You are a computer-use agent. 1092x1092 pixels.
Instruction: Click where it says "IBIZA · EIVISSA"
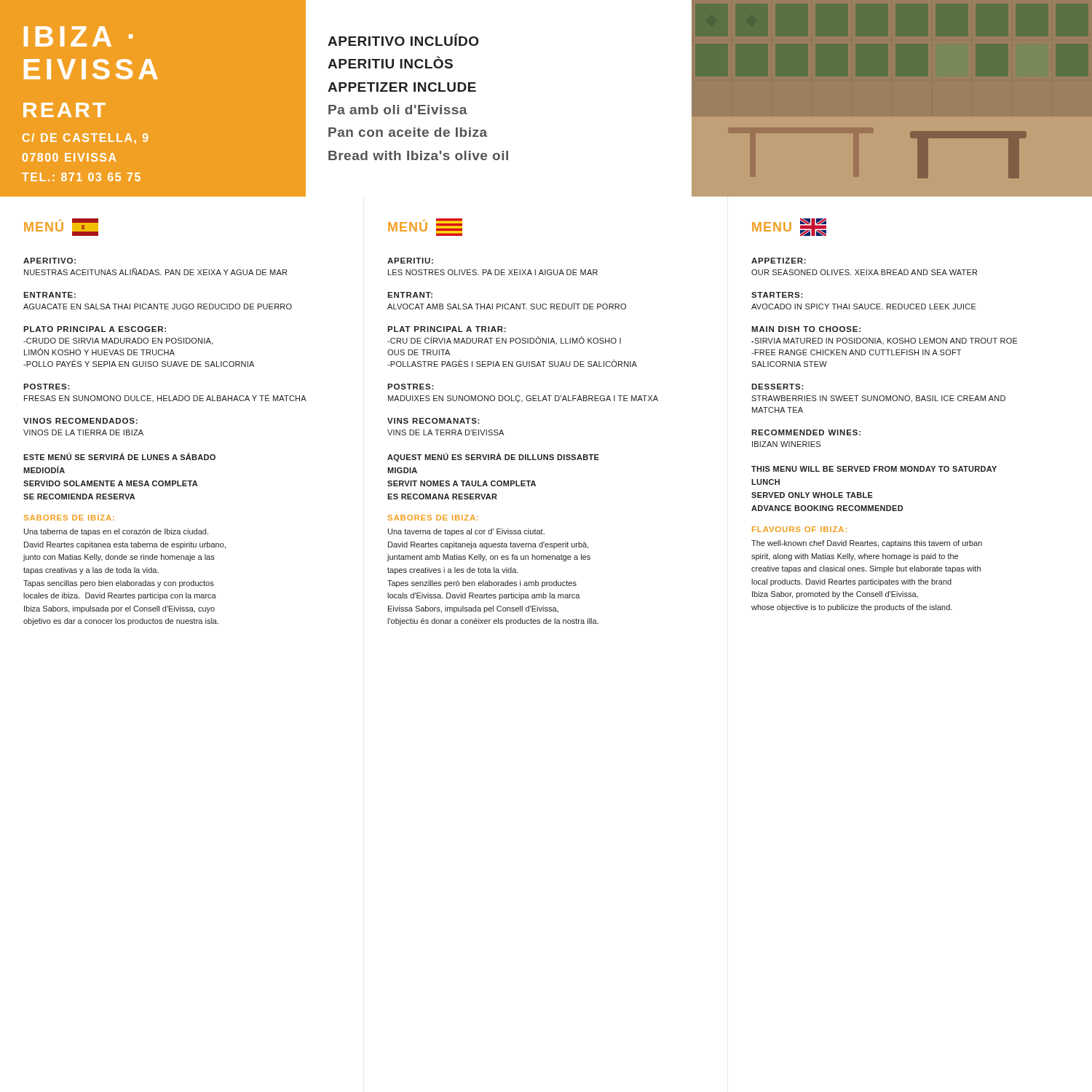click(92, 53)
